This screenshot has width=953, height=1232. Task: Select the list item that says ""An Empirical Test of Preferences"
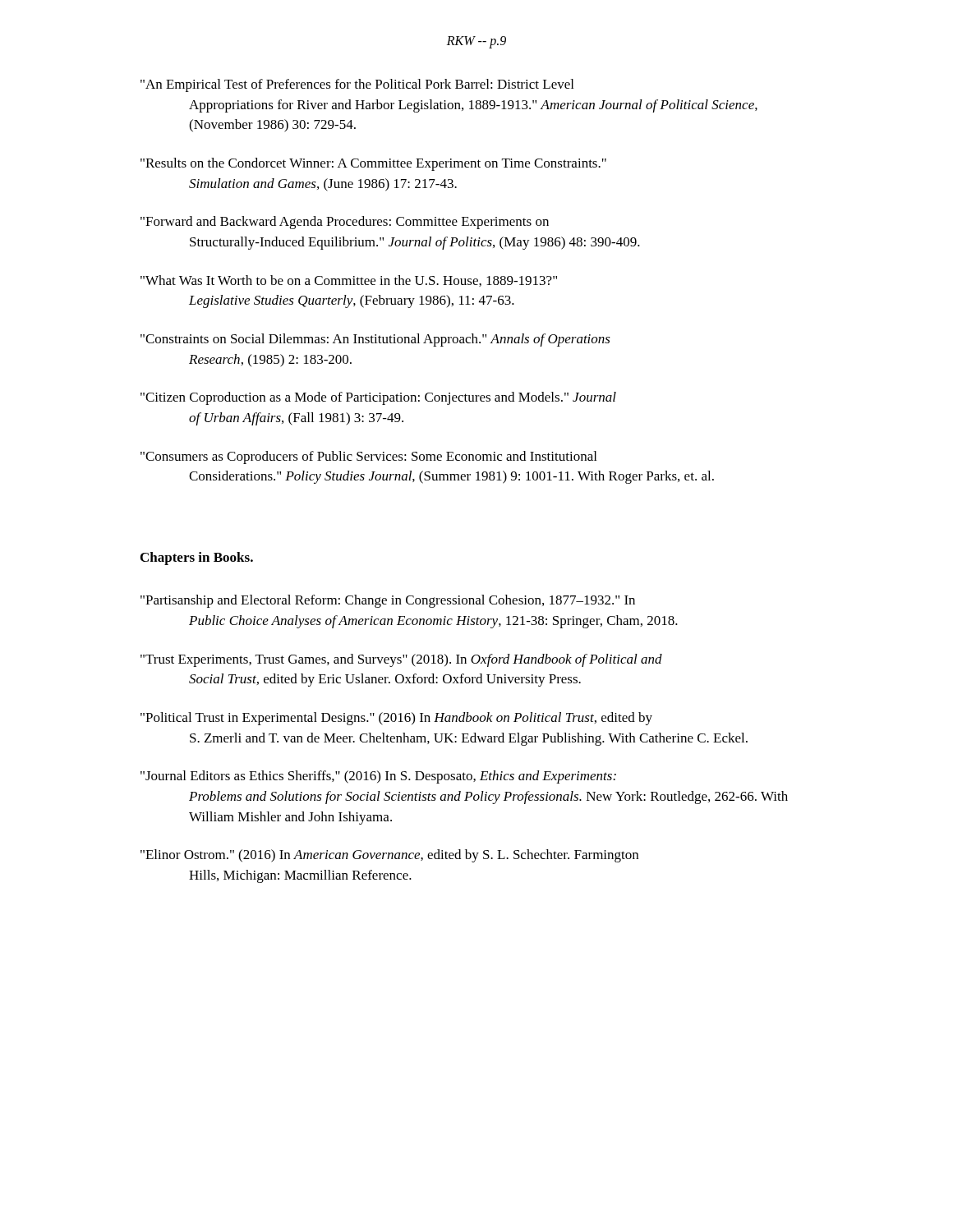[476, 105]
